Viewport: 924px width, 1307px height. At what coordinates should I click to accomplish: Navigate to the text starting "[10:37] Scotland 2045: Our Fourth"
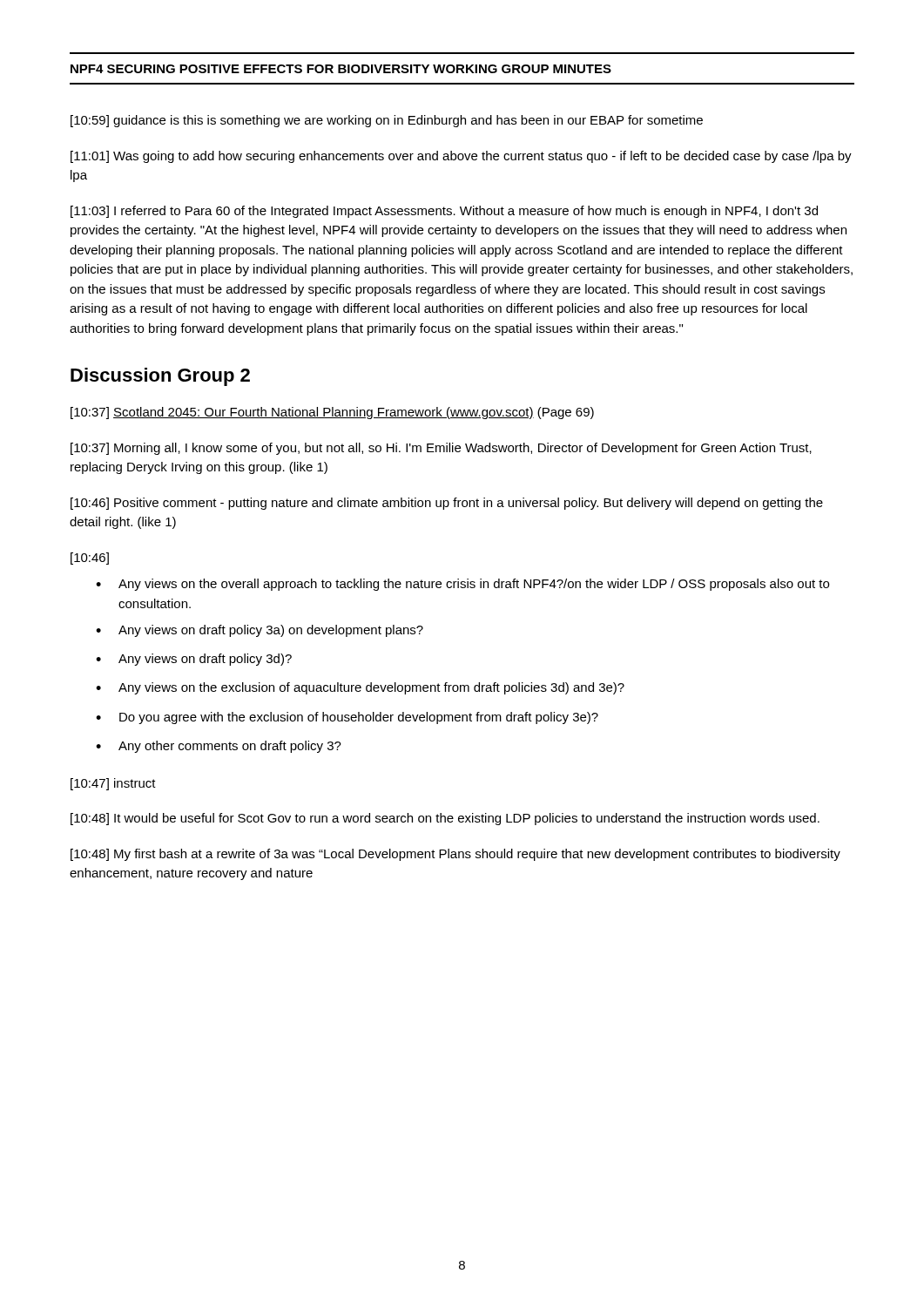coord(332,412)
